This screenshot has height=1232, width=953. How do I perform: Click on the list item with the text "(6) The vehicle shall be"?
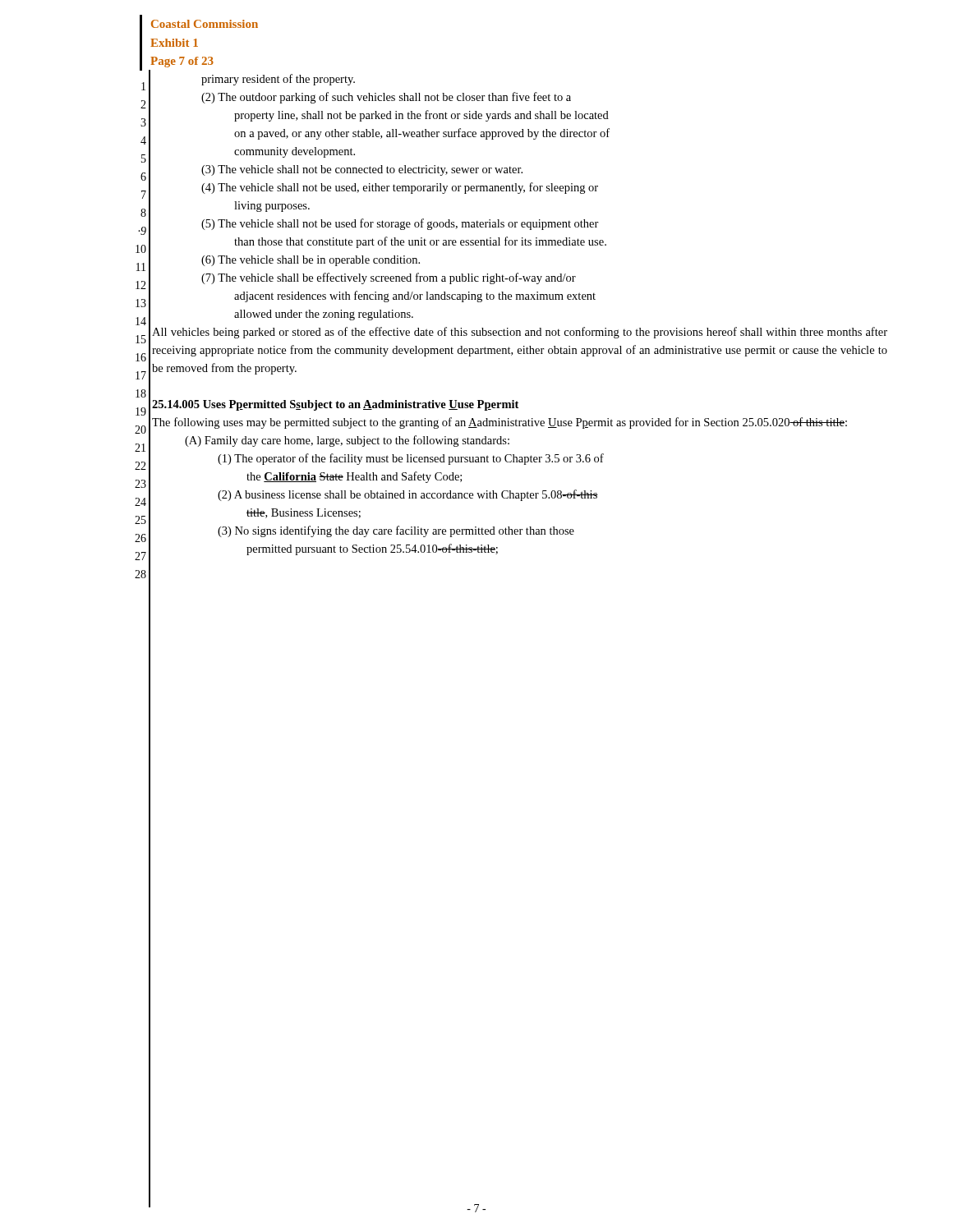[311, 260]
